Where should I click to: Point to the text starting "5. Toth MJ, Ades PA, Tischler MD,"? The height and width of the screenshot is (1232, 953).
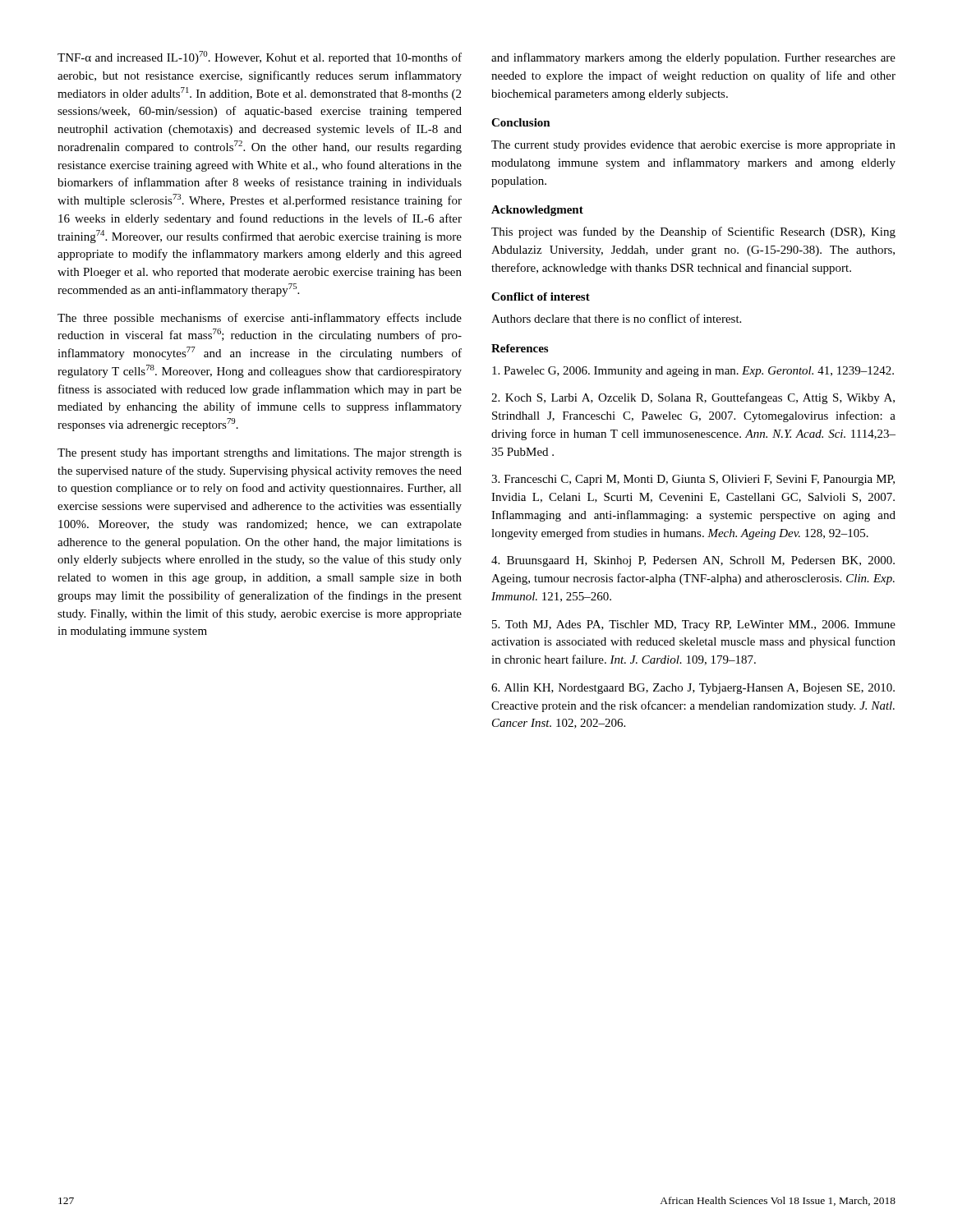[693, 642]
